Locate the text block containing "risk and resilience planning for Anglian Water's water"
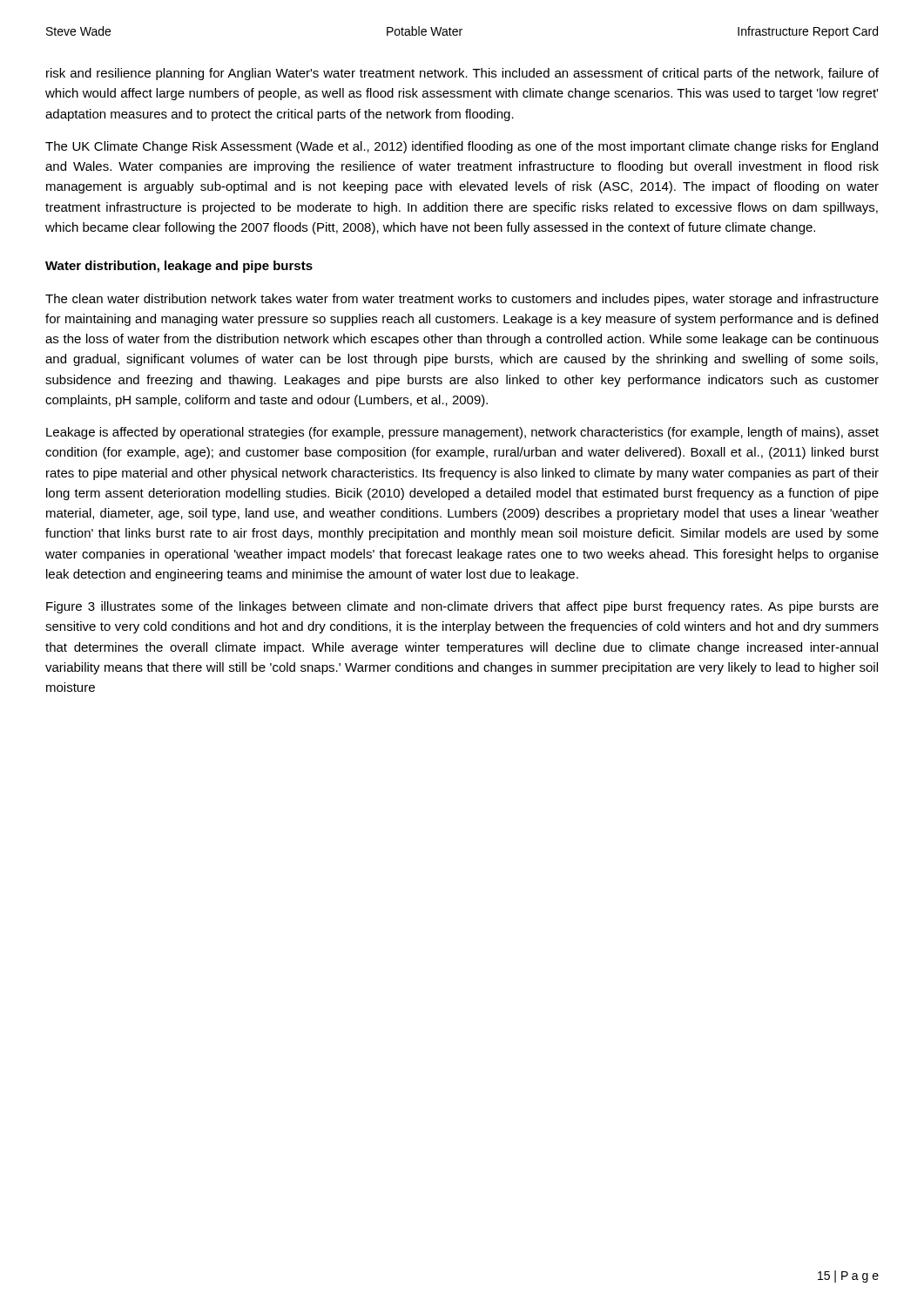The height and width of the screenshot is (1307, 924). pos(462,93)
